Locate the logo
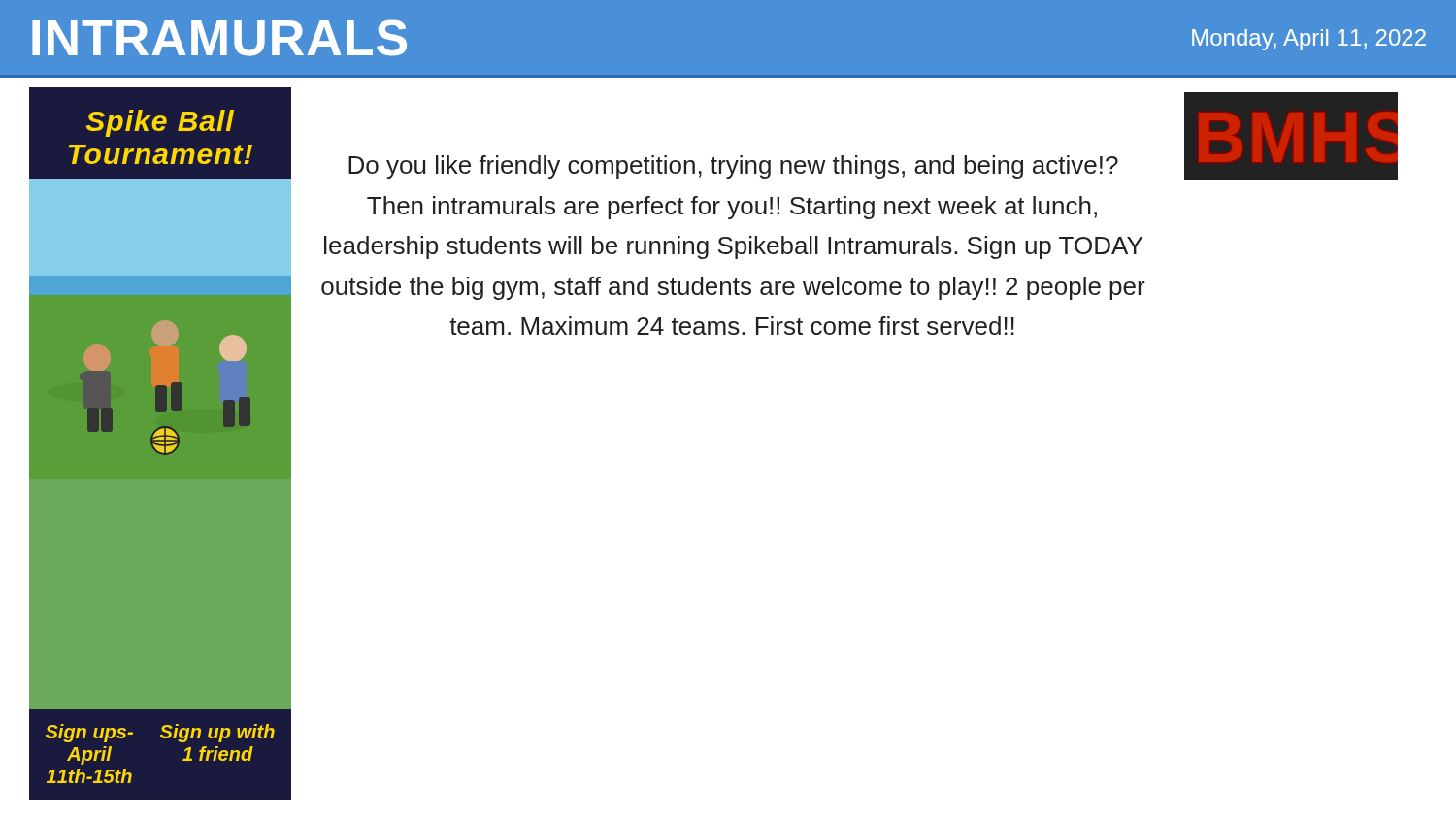This screenshot has width=1456, height=819. pyautogui.click(x=1291, y=136)
